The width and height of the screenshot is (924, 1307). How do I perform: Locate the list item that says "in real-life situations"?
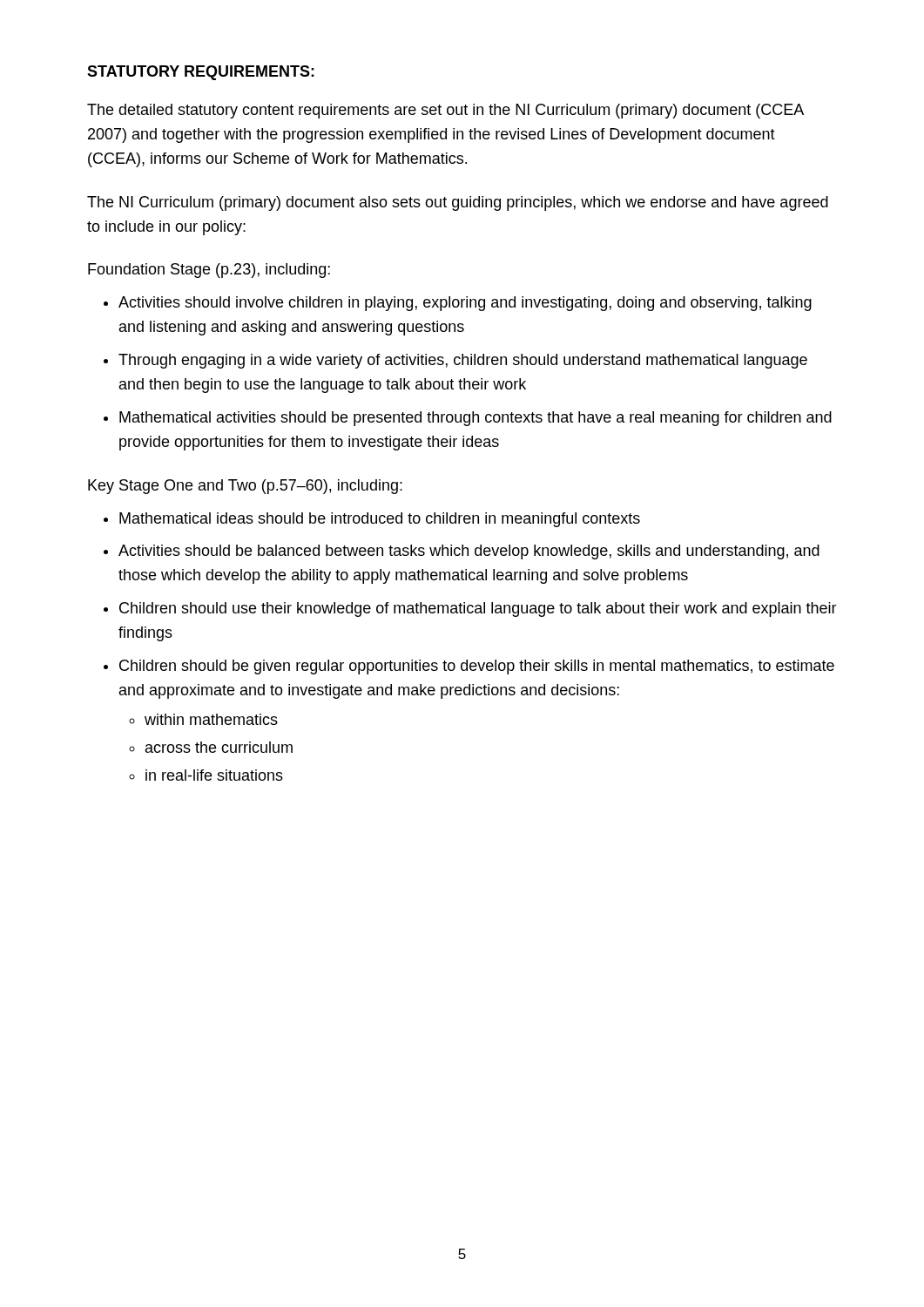[x=214, y=775]
